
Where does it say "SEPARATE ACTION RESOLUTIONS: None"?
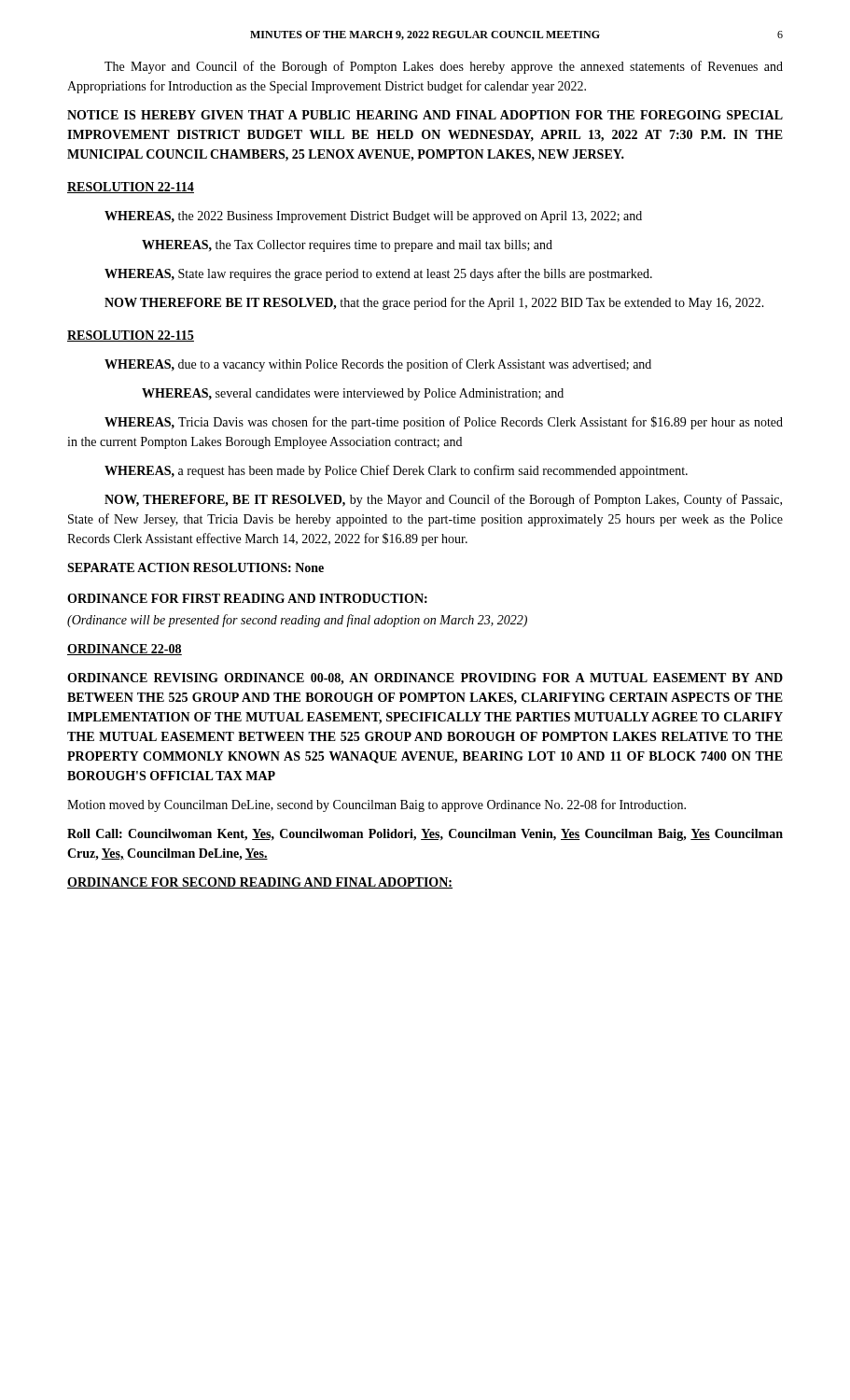click(x=195, y=567)
